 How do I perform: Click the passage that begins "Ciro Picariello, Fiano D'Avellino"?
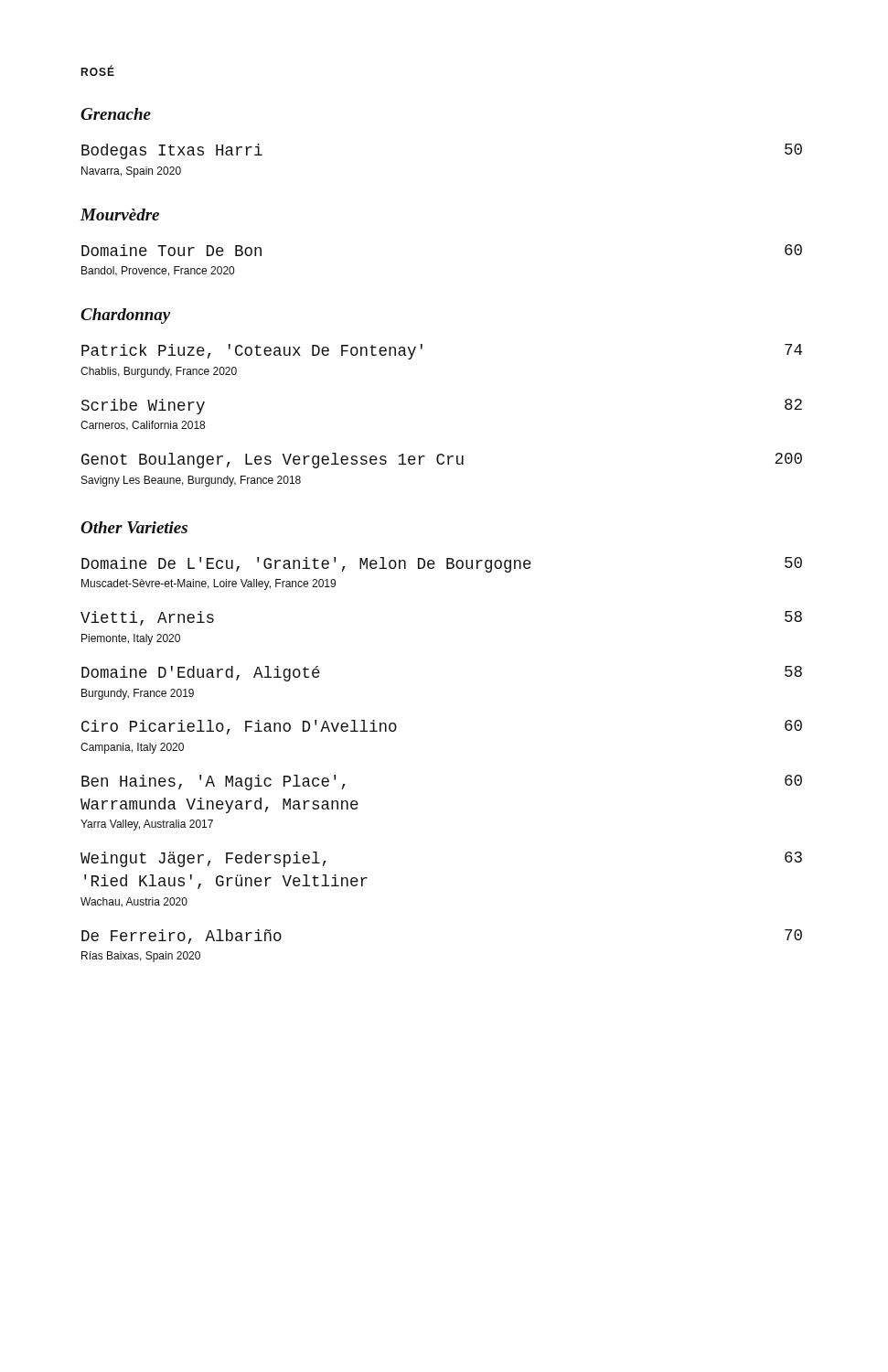tap(248, 727)
